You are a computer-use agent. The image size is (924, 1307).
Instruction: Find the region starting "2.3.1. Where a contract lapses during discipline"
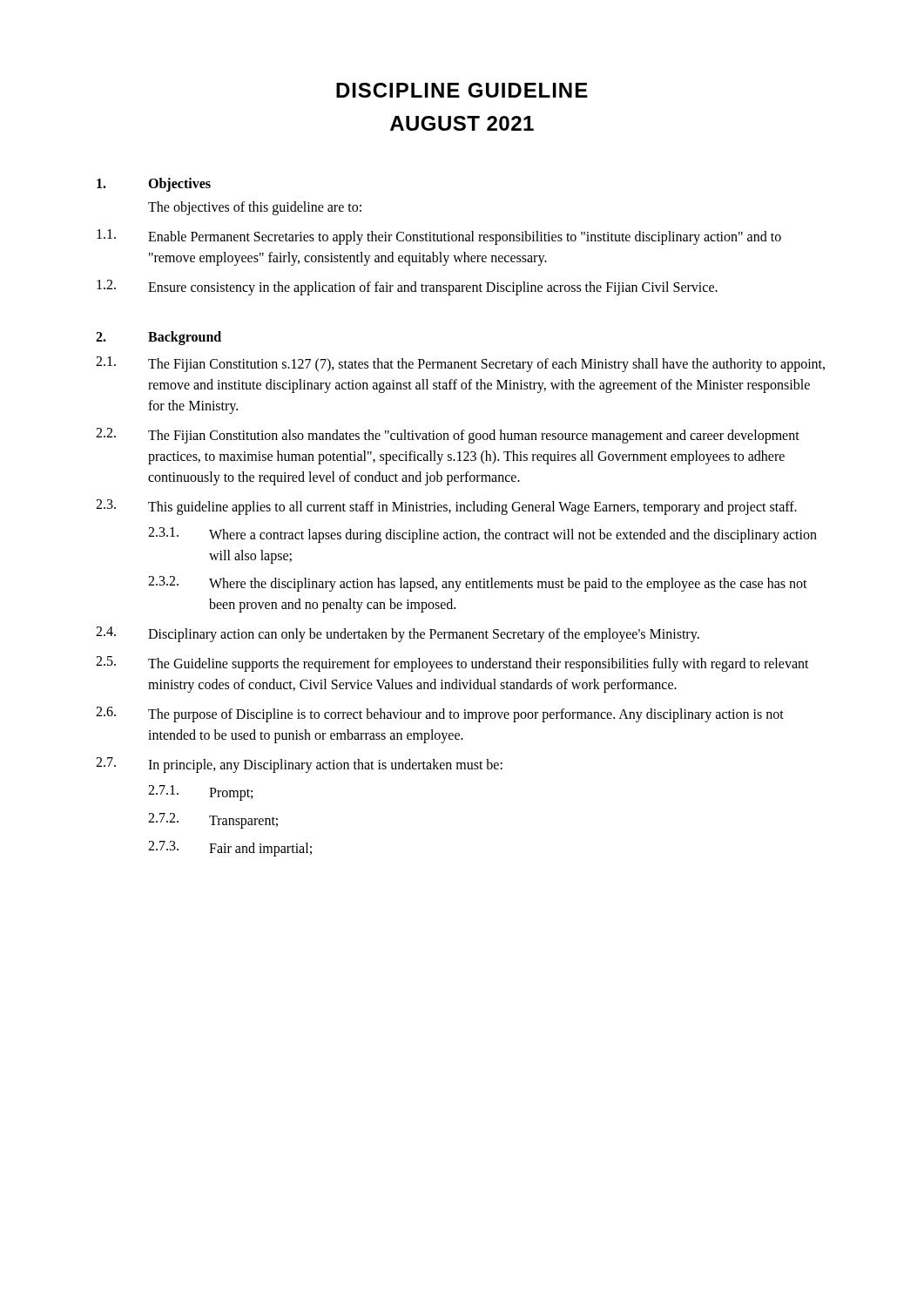coord(488,545)
